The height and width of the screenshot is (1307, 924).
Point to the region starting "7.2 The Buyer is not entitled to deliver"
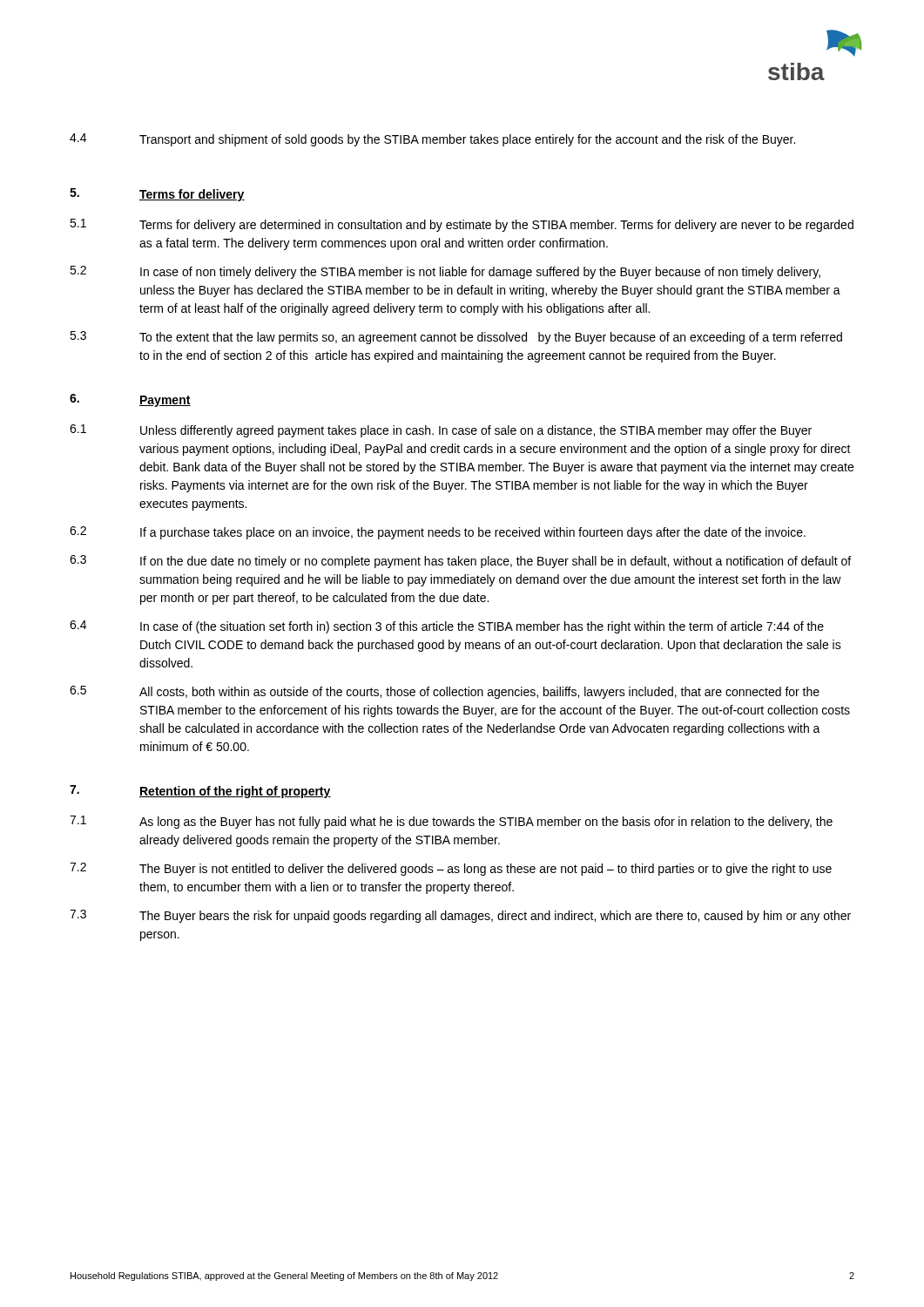[462, 878]
